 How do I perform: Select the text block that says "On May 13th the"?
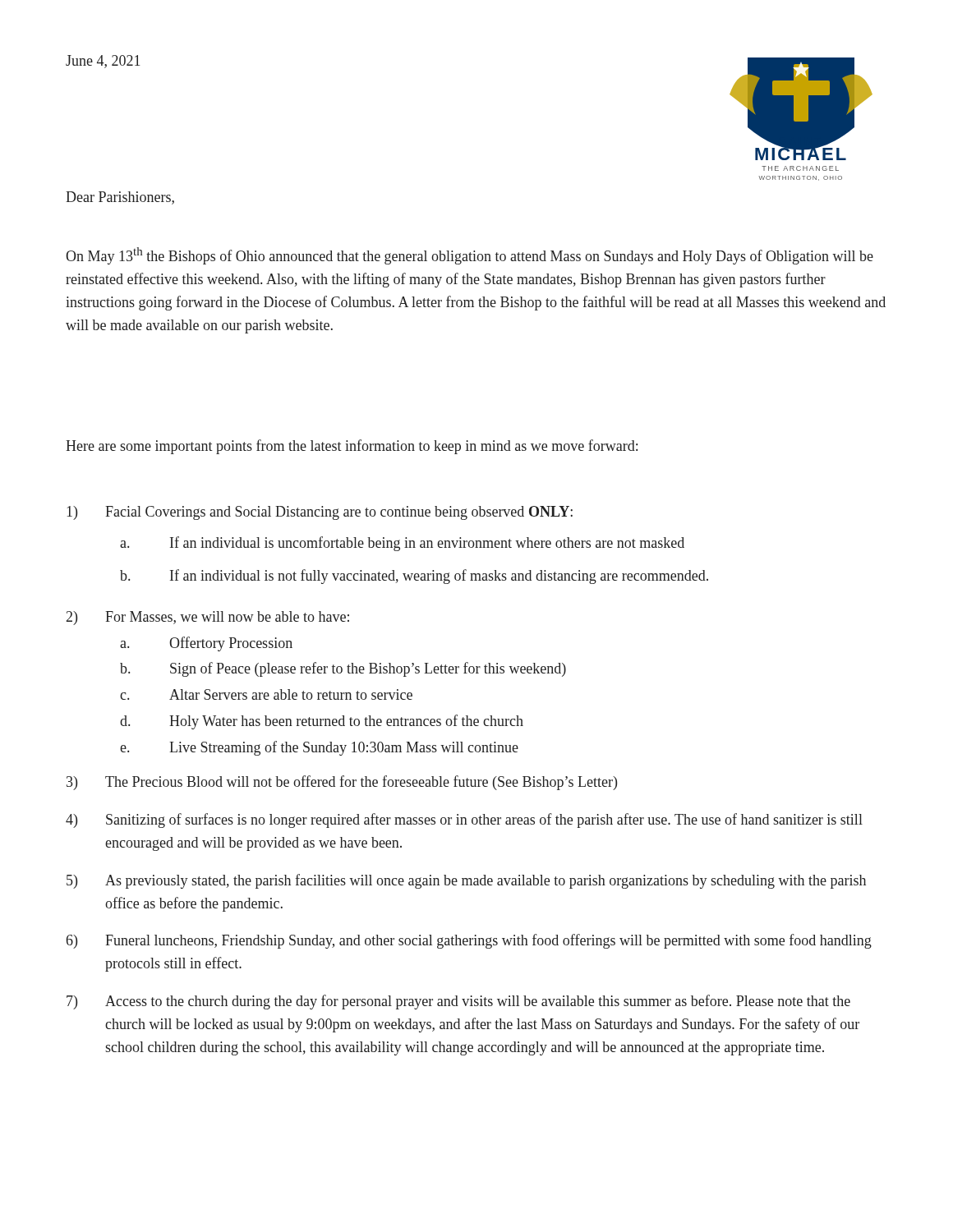476,289
